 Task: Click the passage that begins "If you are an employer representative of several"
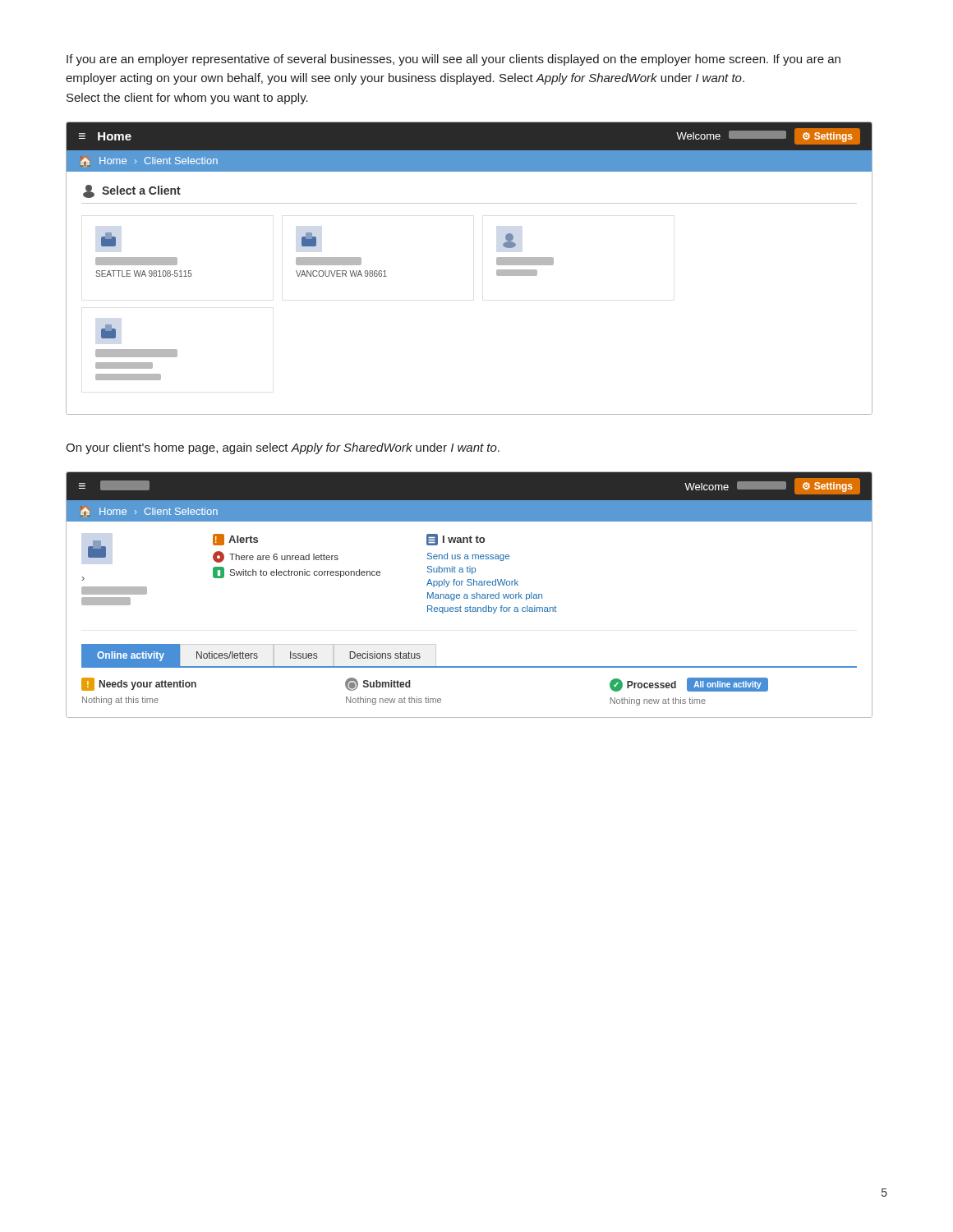pos(453,78)
